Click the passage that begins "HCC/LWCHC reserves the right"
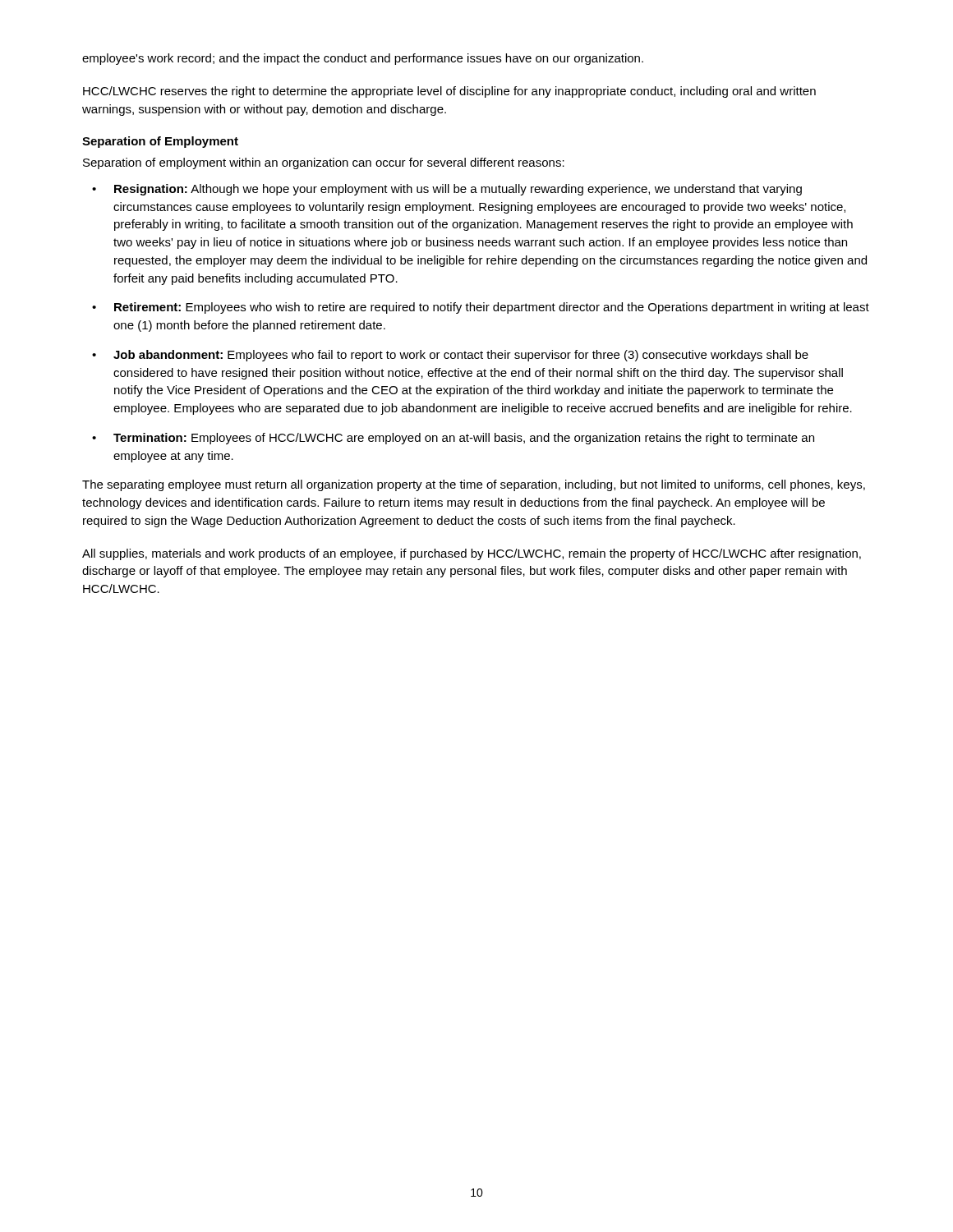Screen dimensions: 1232x953 pos(449,99)
